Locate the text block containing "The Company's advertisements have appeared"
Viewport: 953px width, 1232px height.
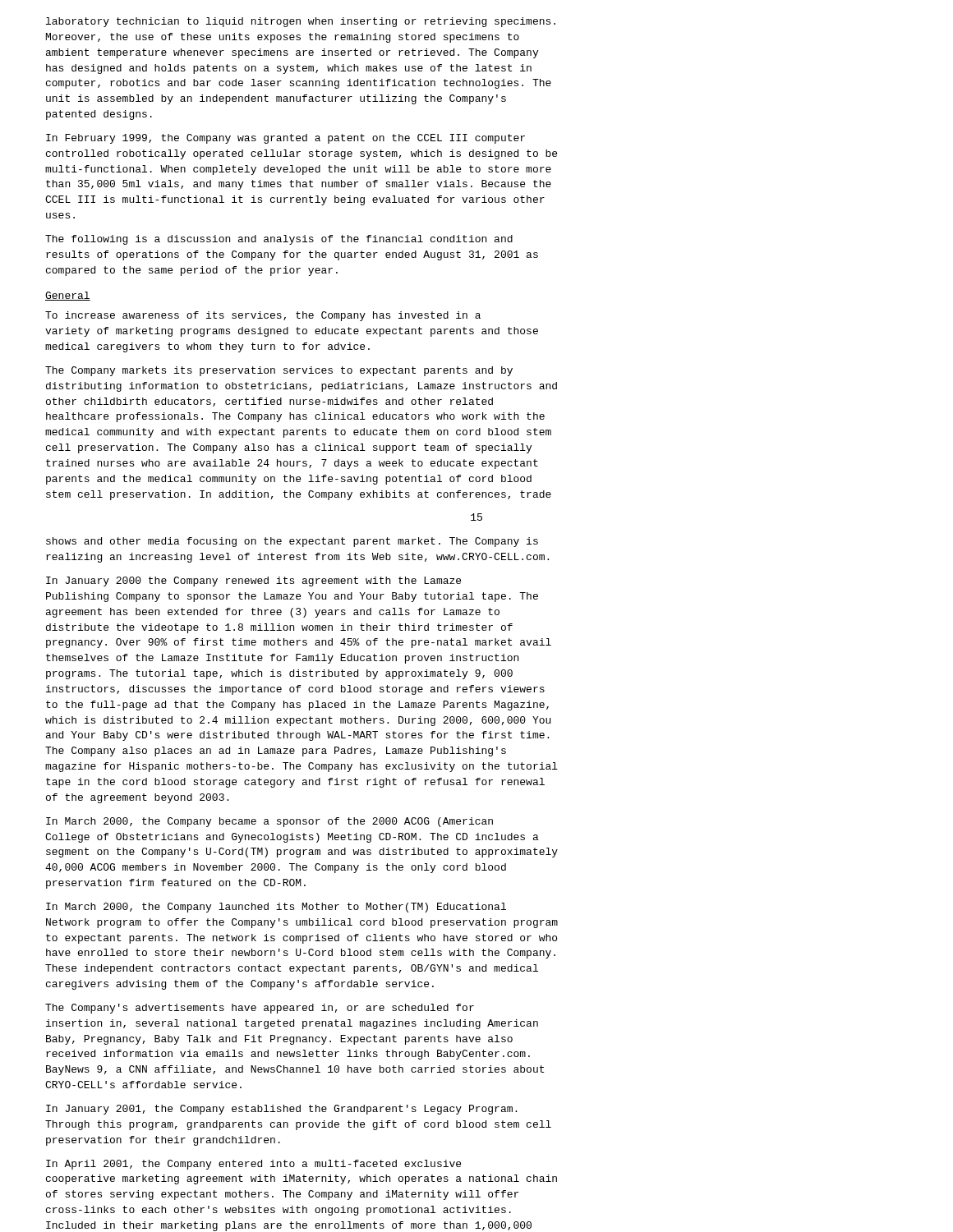[476, 1048]
